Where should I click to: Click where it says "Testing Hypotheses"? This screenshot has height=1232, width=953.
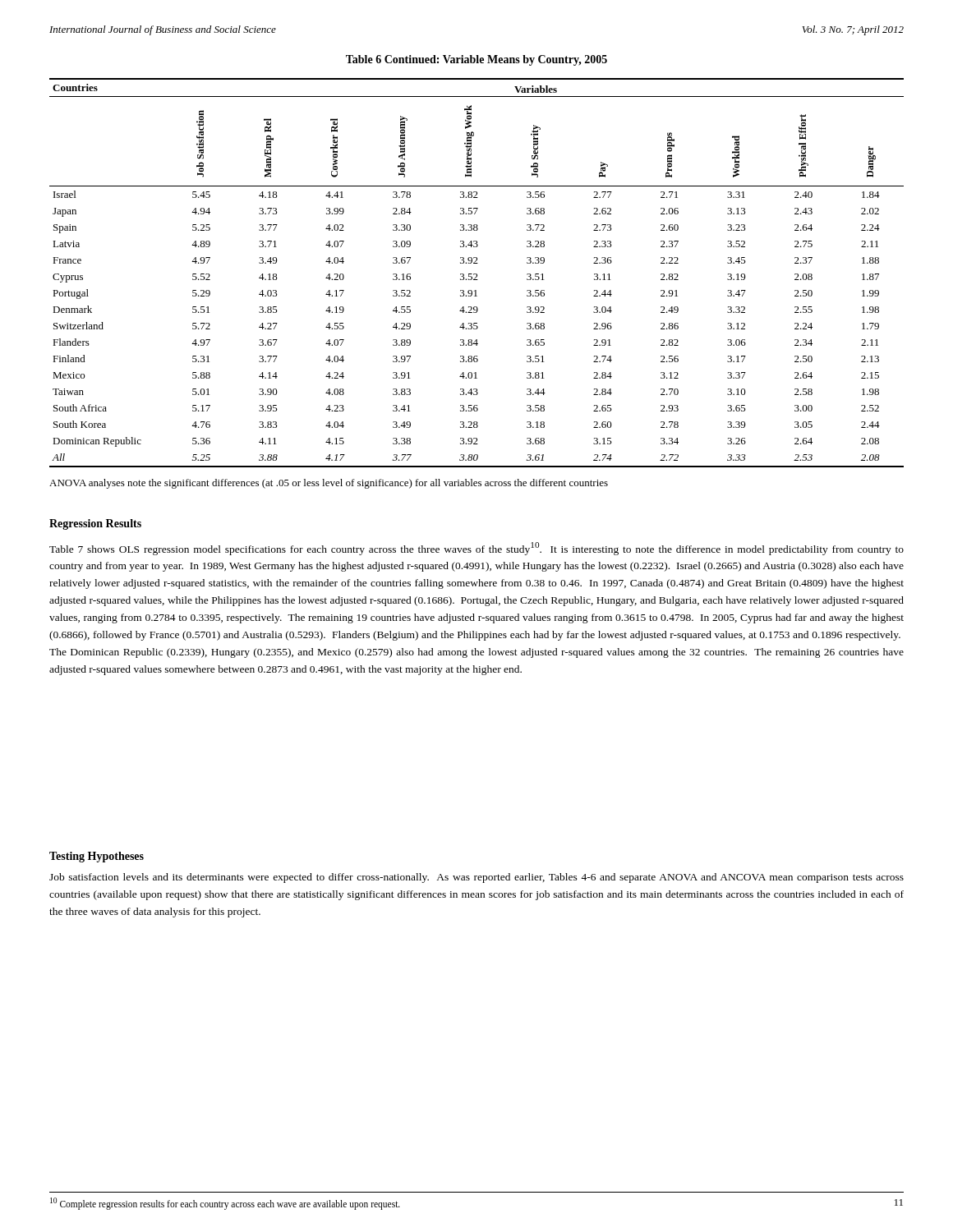click(97, 856)
